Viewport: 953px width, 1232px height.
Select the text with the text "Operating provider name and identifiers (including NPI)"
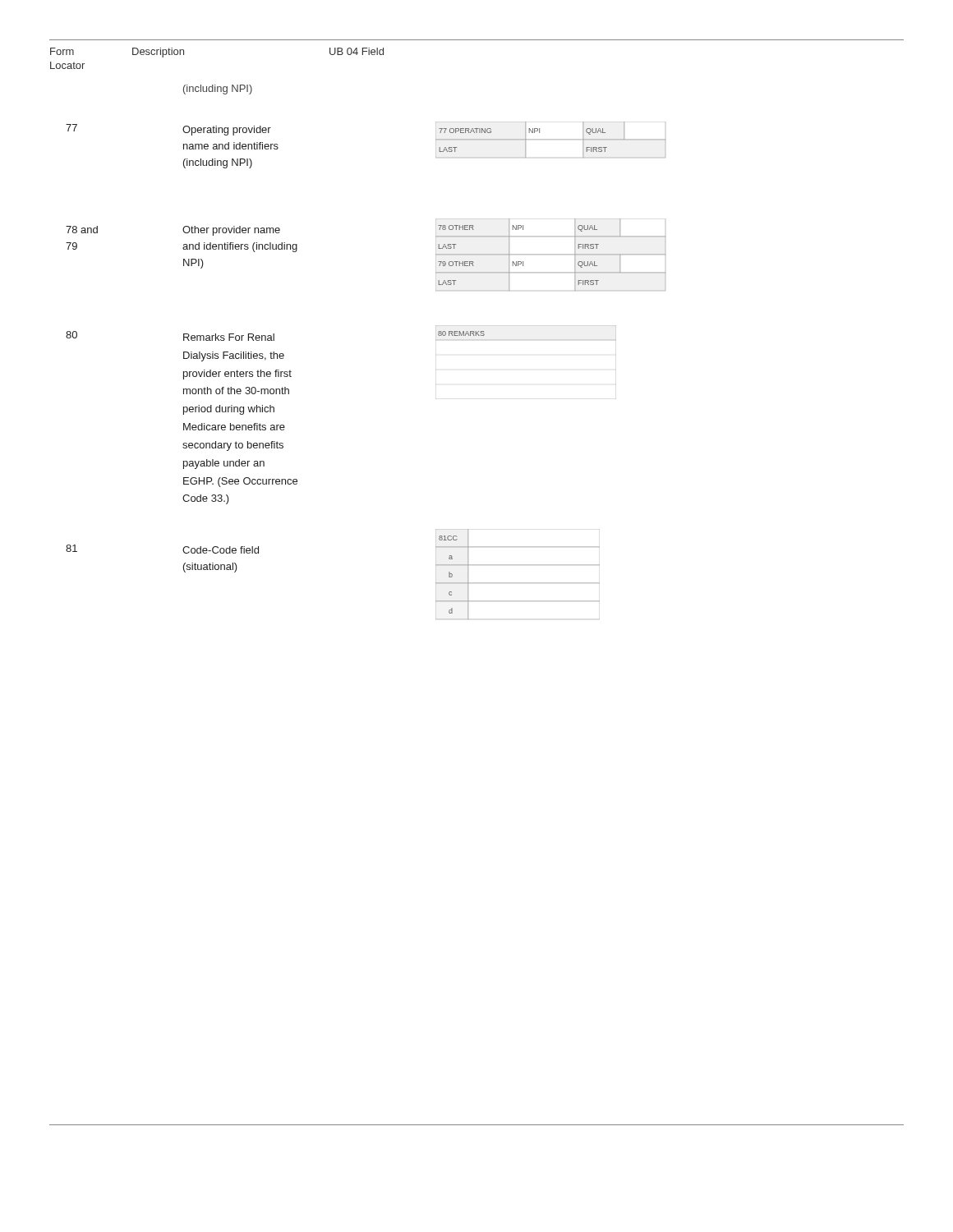point(230,146)
